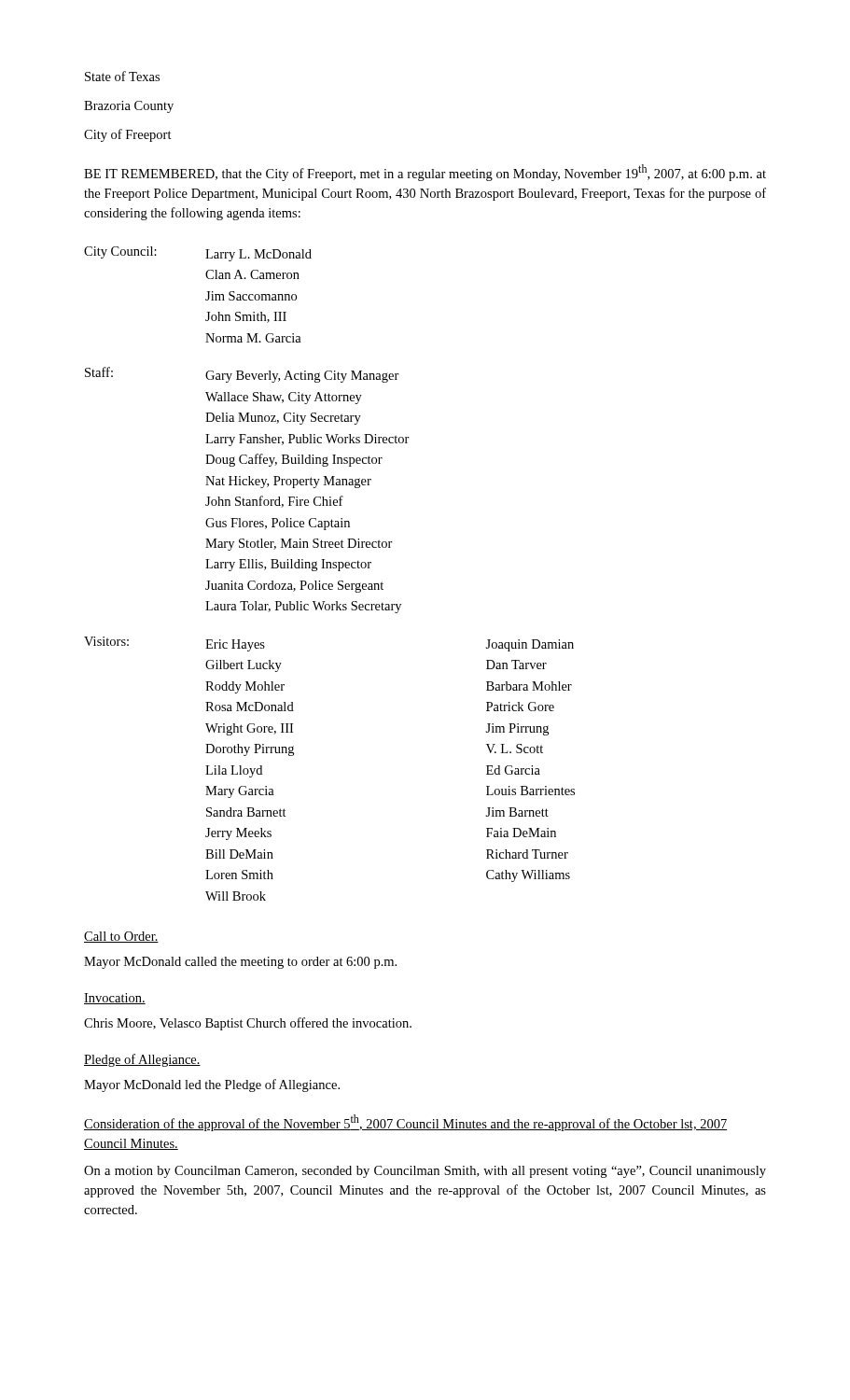Where does it say "City of Freeport"?
Viewport: 850px width, 1400px height.
click(128, 134)
